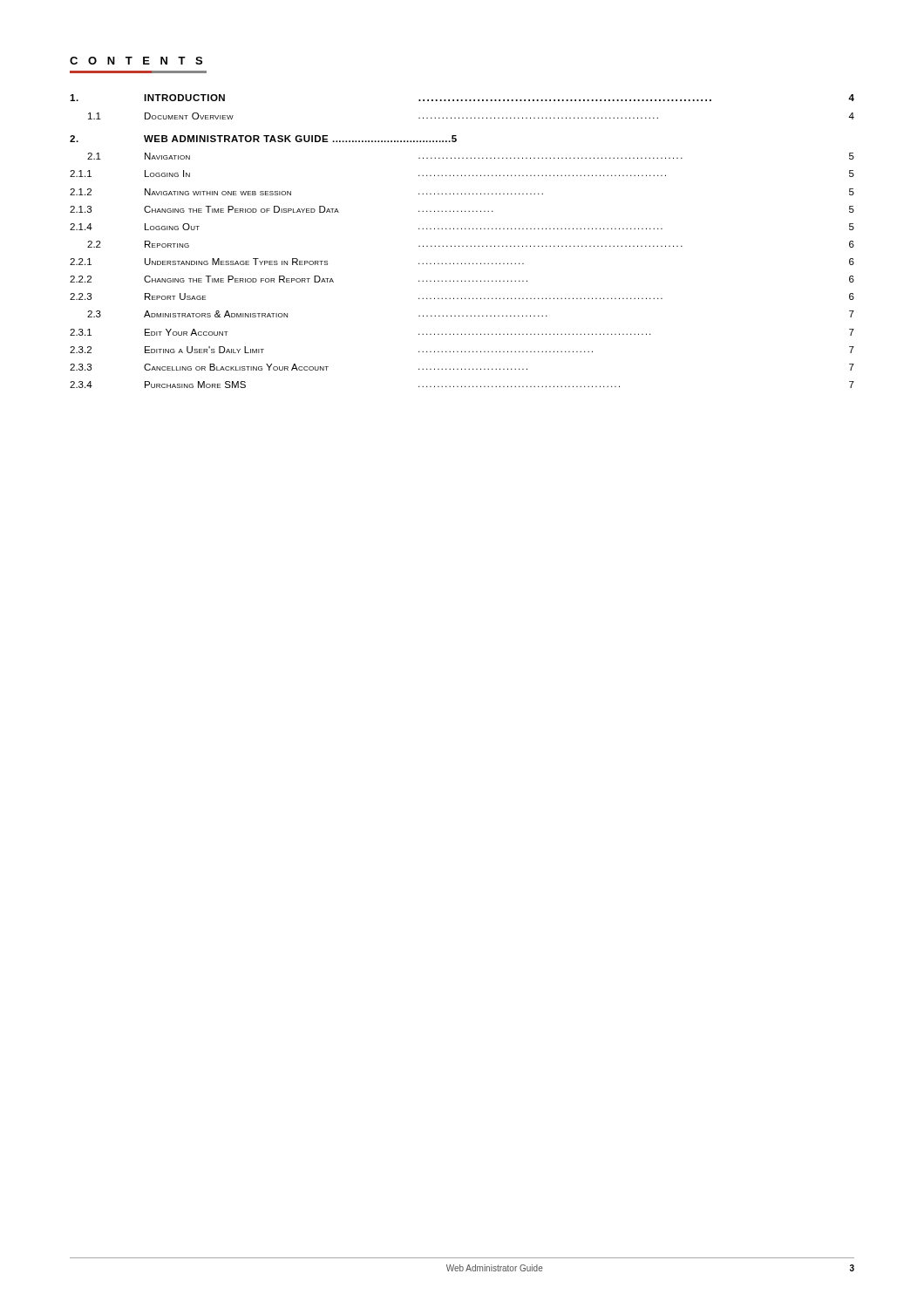This screenshot has width=924, height=1308.
Task: Locate the text "2.2 Reporting"
Action: coord(462,244)
